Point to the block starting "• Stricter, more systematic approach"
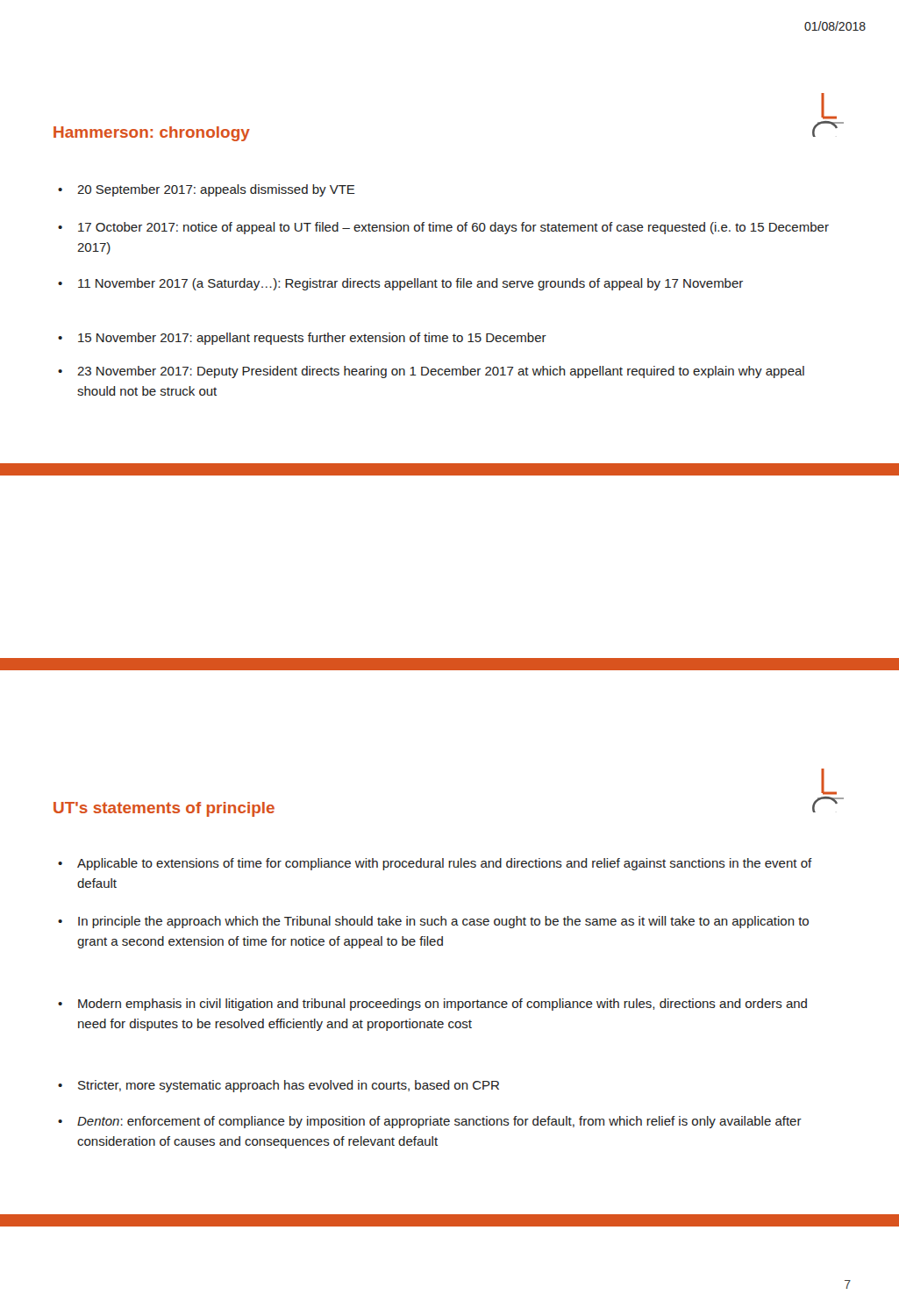Screen dimensions: 1316x899 click(441, 1085)
